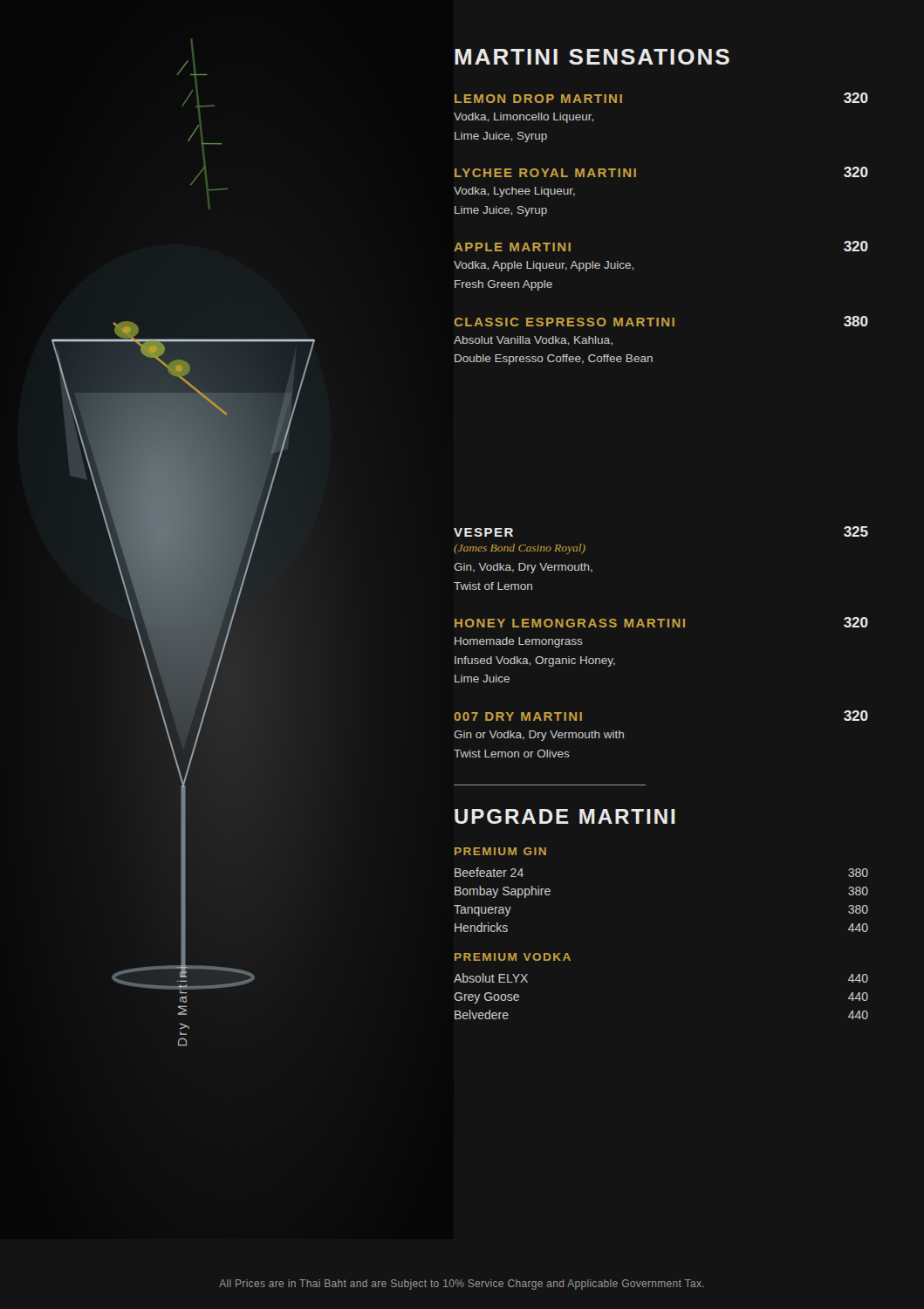
Task: Point to "Hendricks 440"
Action: (479, 926)
